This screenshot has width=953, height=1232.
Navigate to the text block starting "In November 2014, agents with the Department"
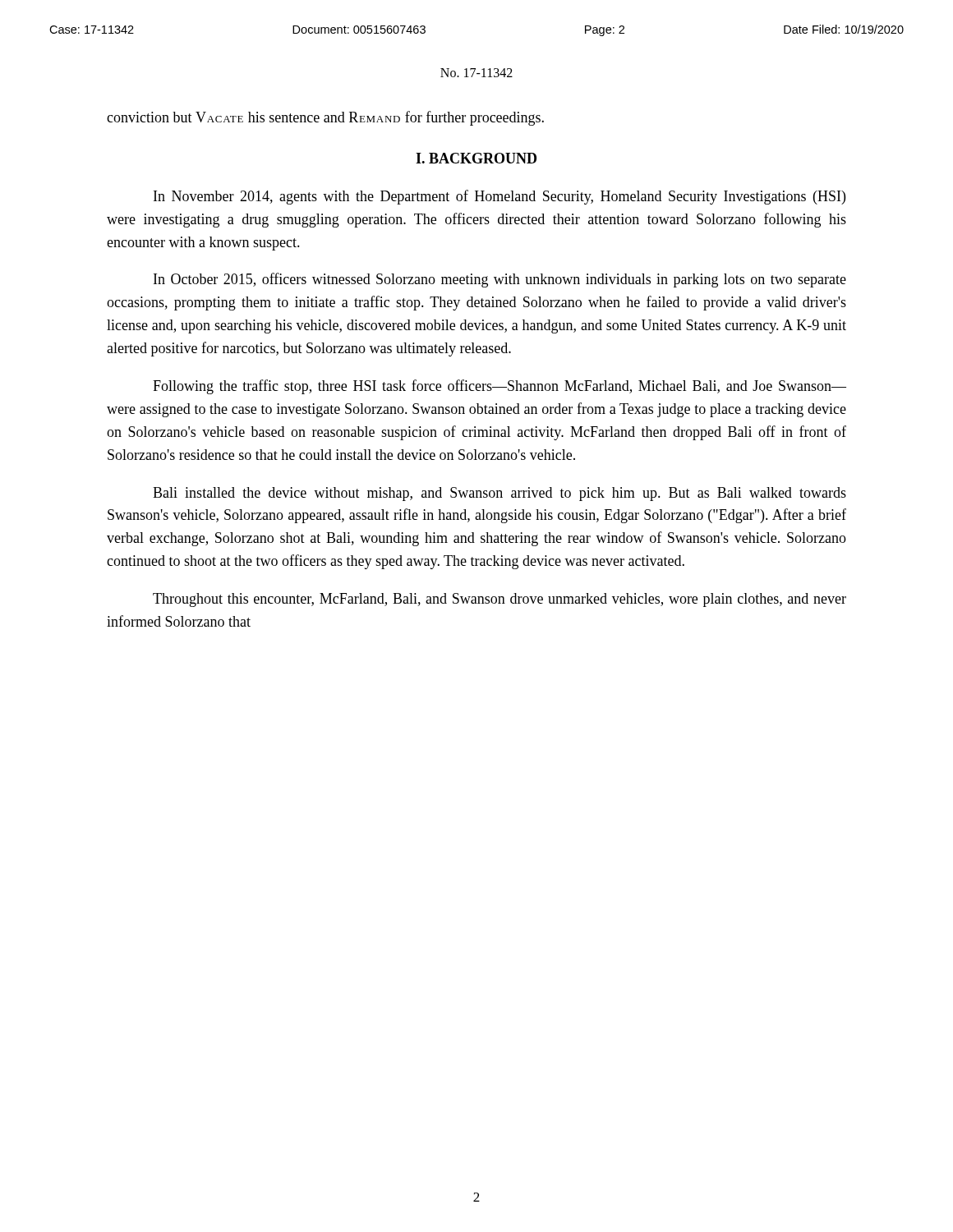point(476,219)
